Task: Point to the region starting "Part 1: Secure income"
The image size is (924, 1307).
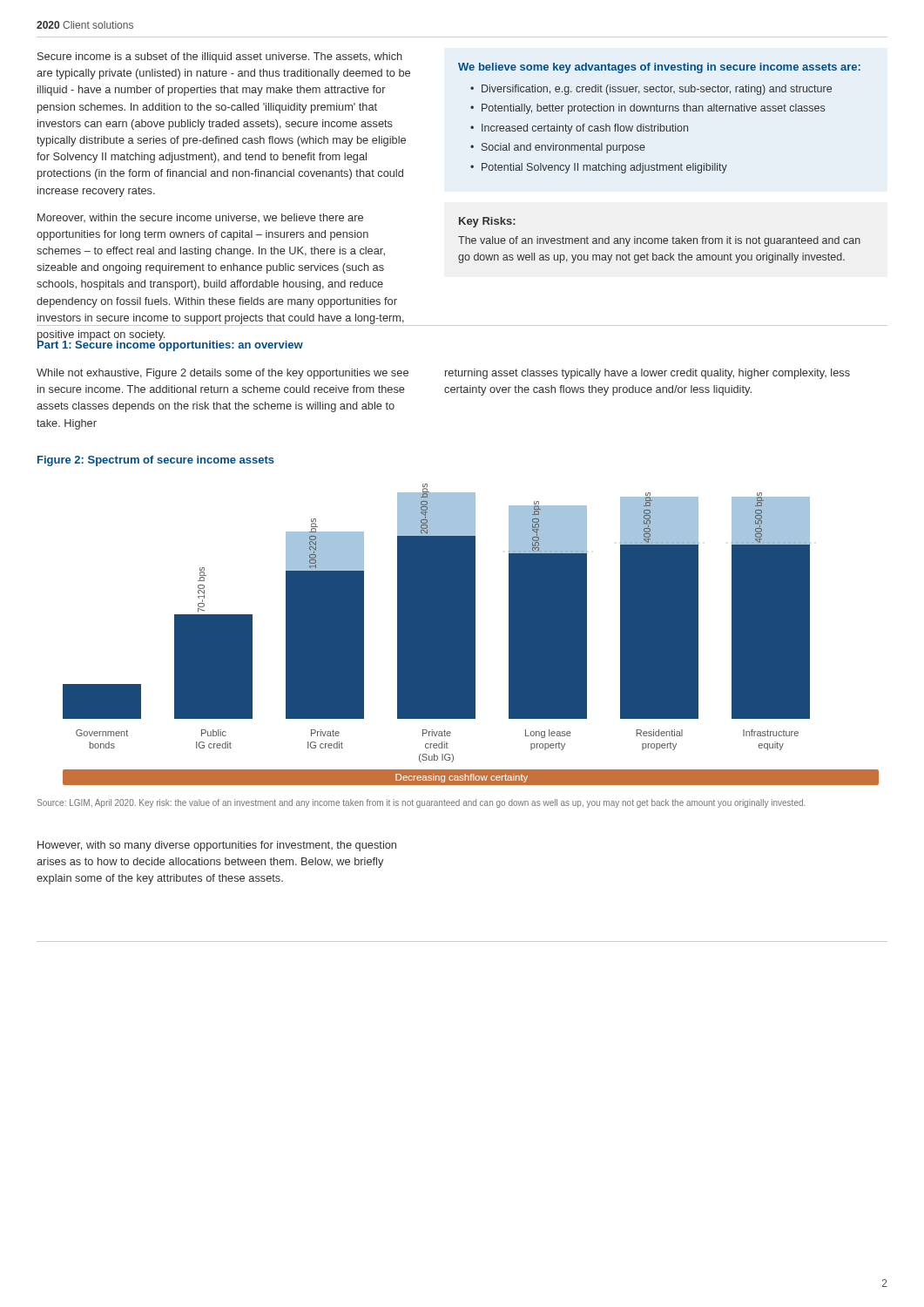Action: (170, 345)
